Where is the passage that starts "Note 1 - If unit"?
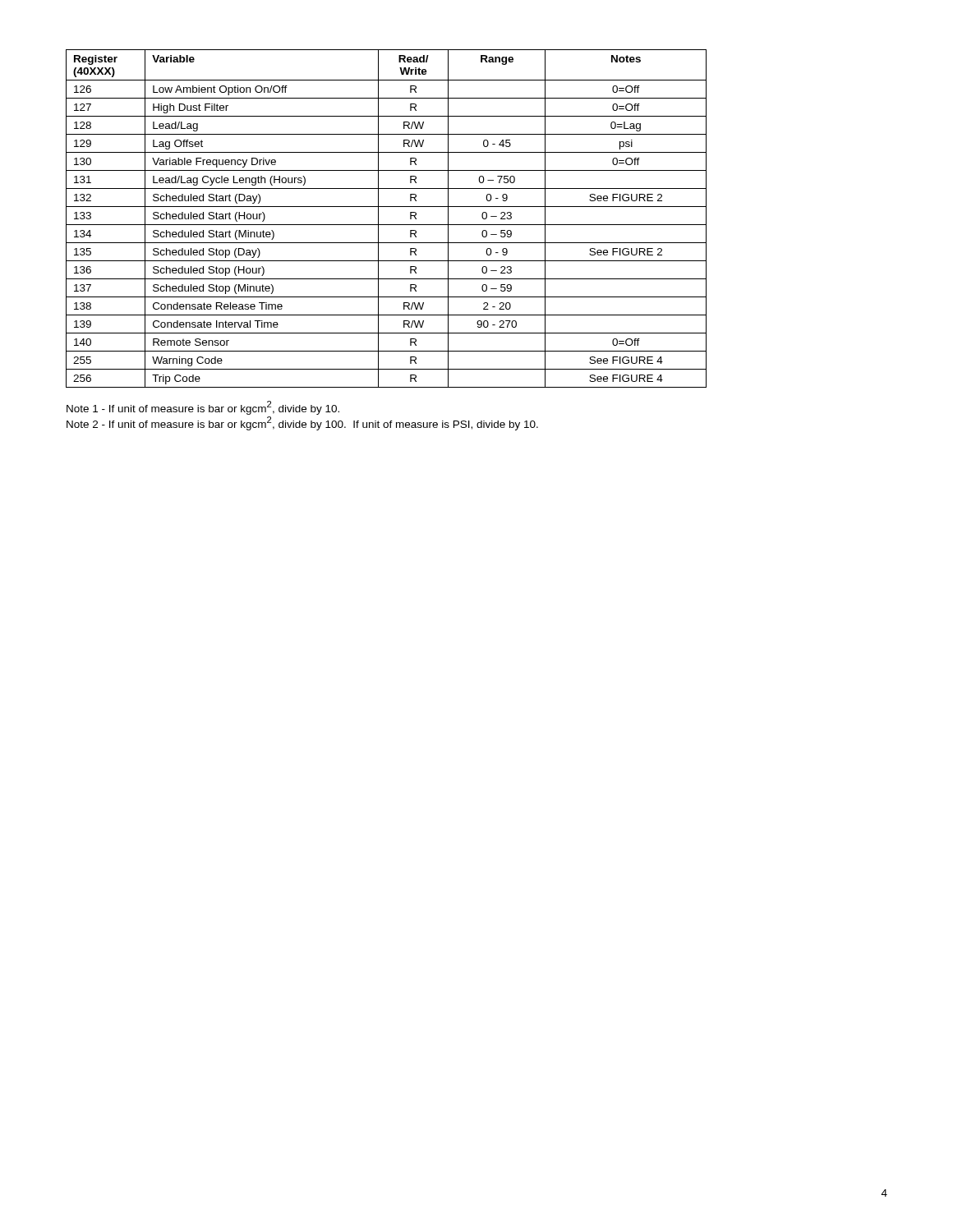Screen dimensions: 1232x953 tap(203, 407)
